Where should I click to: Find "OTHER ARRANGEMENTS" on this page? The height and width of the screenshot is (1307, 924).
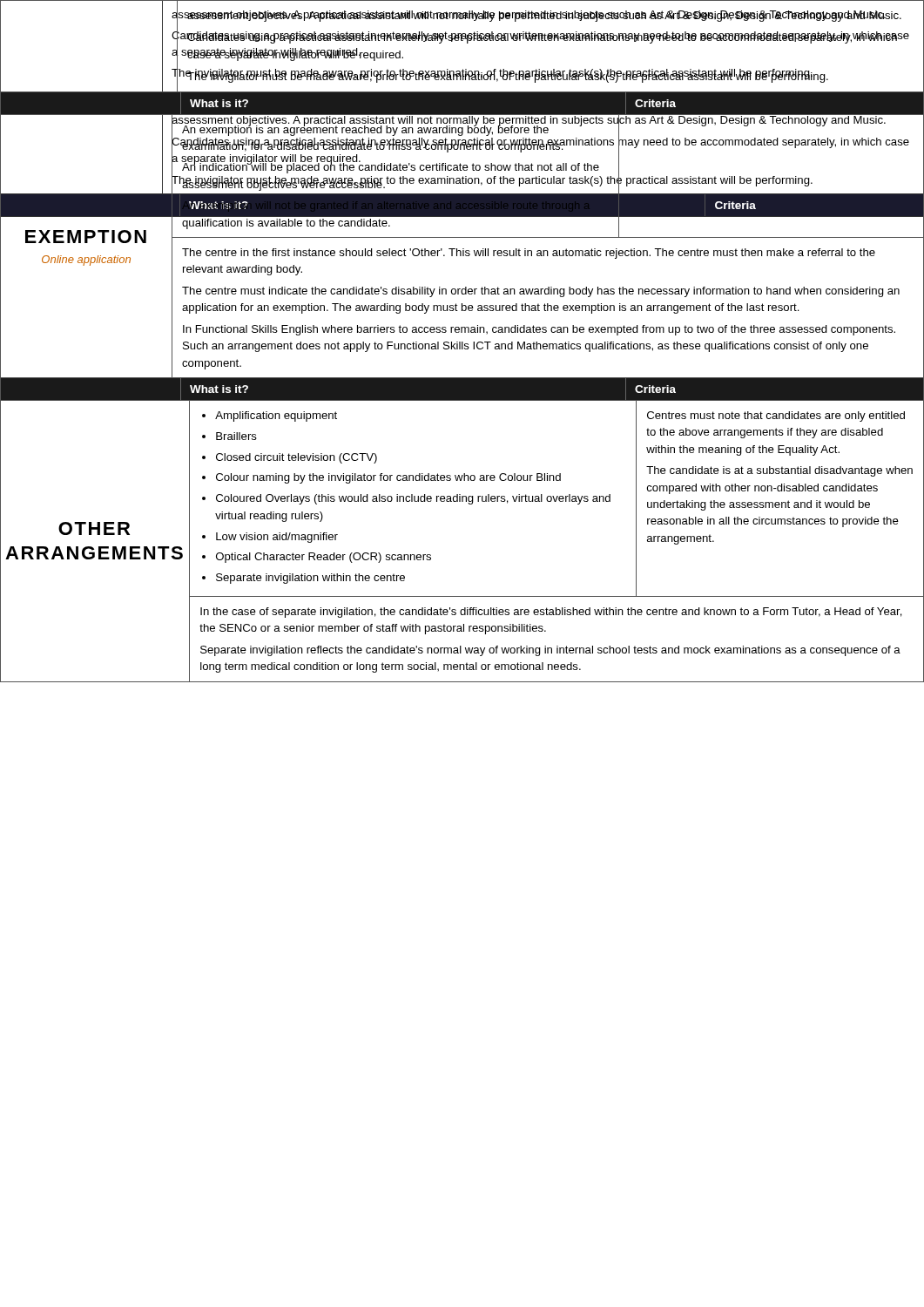tap(95, 541)
